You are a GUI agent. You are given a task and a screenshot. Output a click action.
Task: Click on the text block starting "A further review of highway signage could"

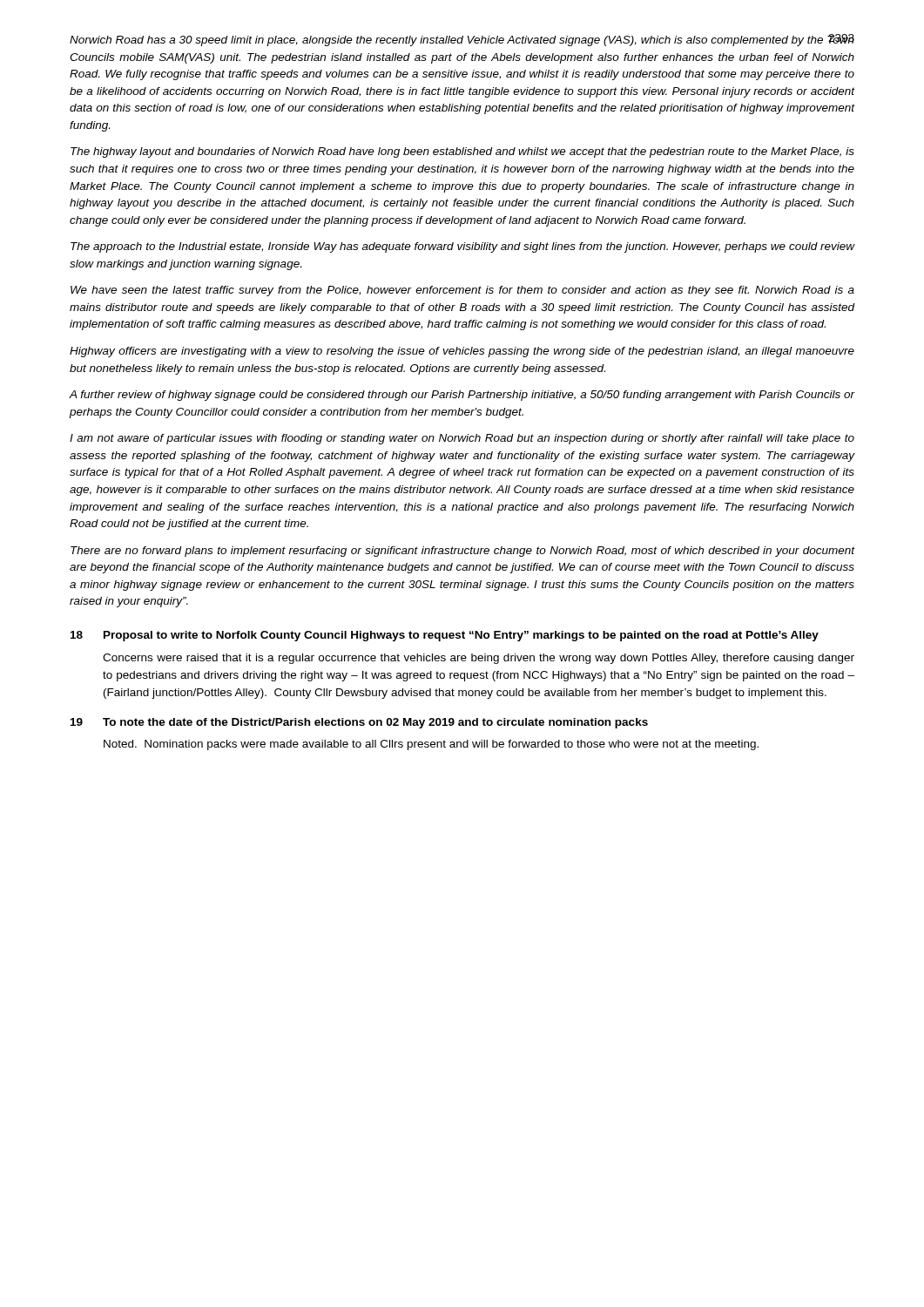462,403
